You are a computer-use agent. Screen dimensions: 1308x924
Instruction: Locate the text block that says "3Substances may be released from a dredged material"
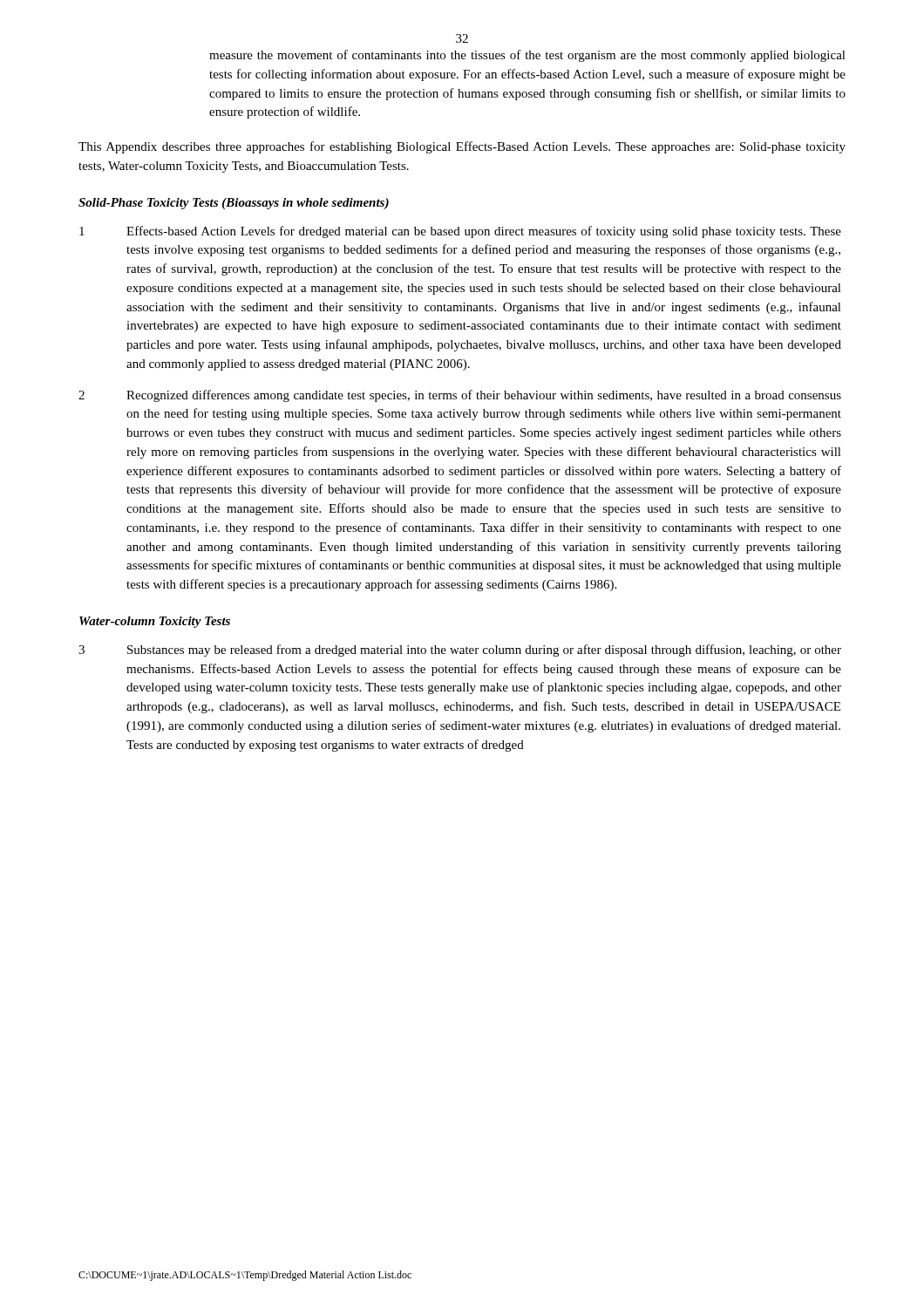460,698
